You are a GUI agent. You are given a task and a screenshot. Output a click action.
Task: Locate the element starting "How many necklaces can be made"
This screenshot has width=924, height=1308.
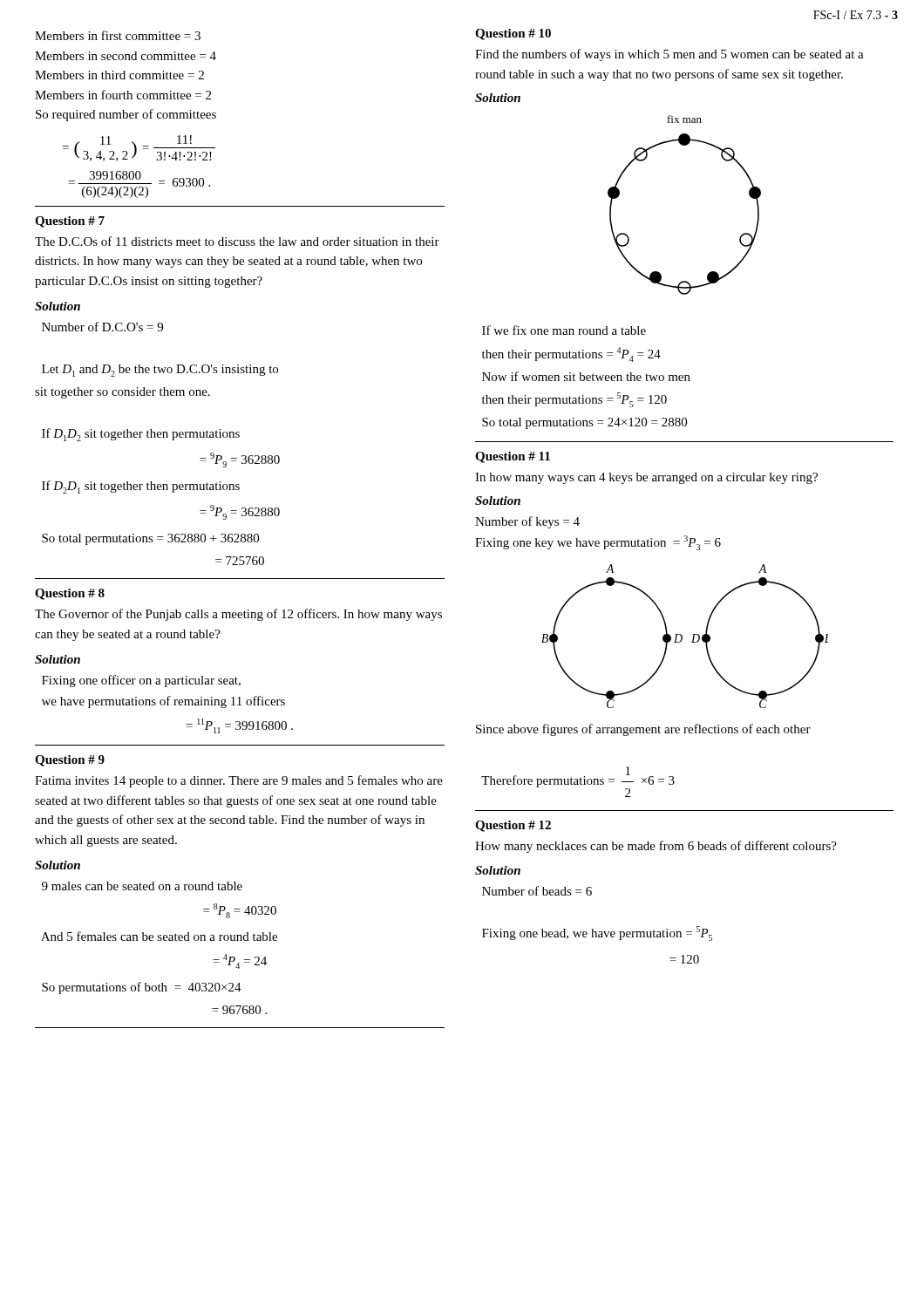[x=656, y=846]
